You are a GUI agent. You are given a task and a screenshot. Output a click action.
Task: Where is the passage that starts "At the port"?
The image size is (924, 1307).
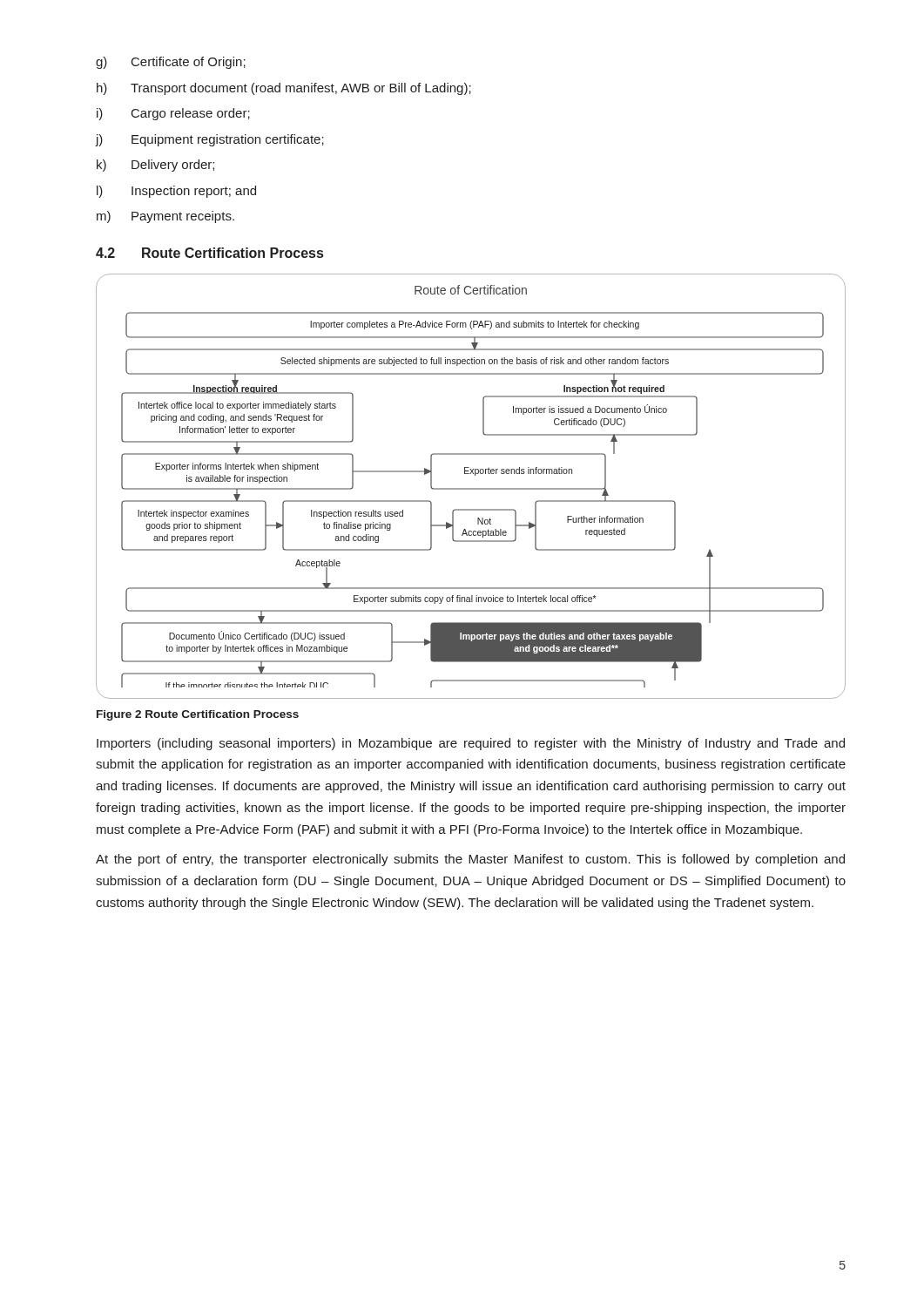tap(471, 880)
